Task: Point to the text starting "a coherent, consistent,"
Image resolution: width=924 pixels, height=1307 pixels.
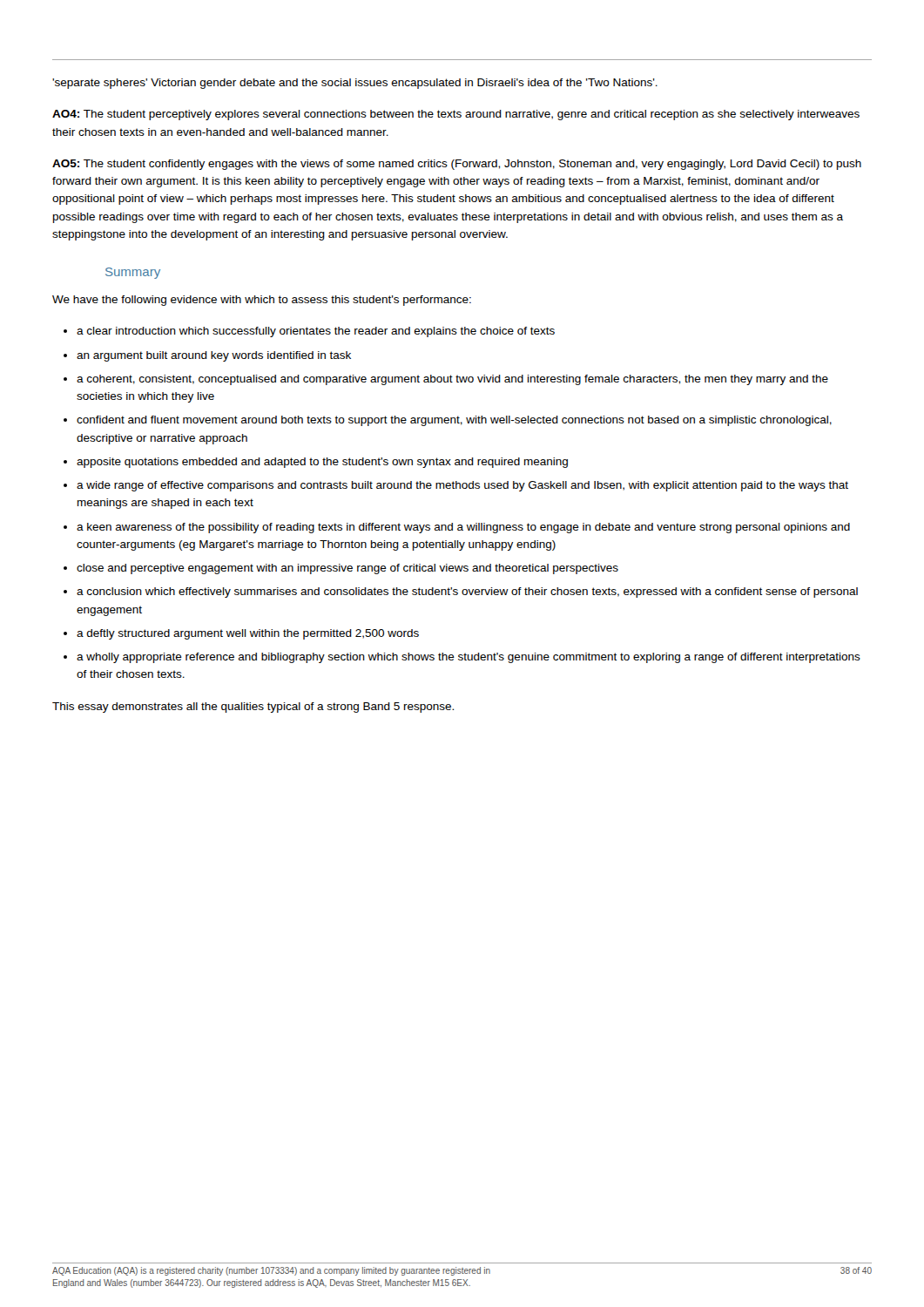Action: (x=452, y=387)
